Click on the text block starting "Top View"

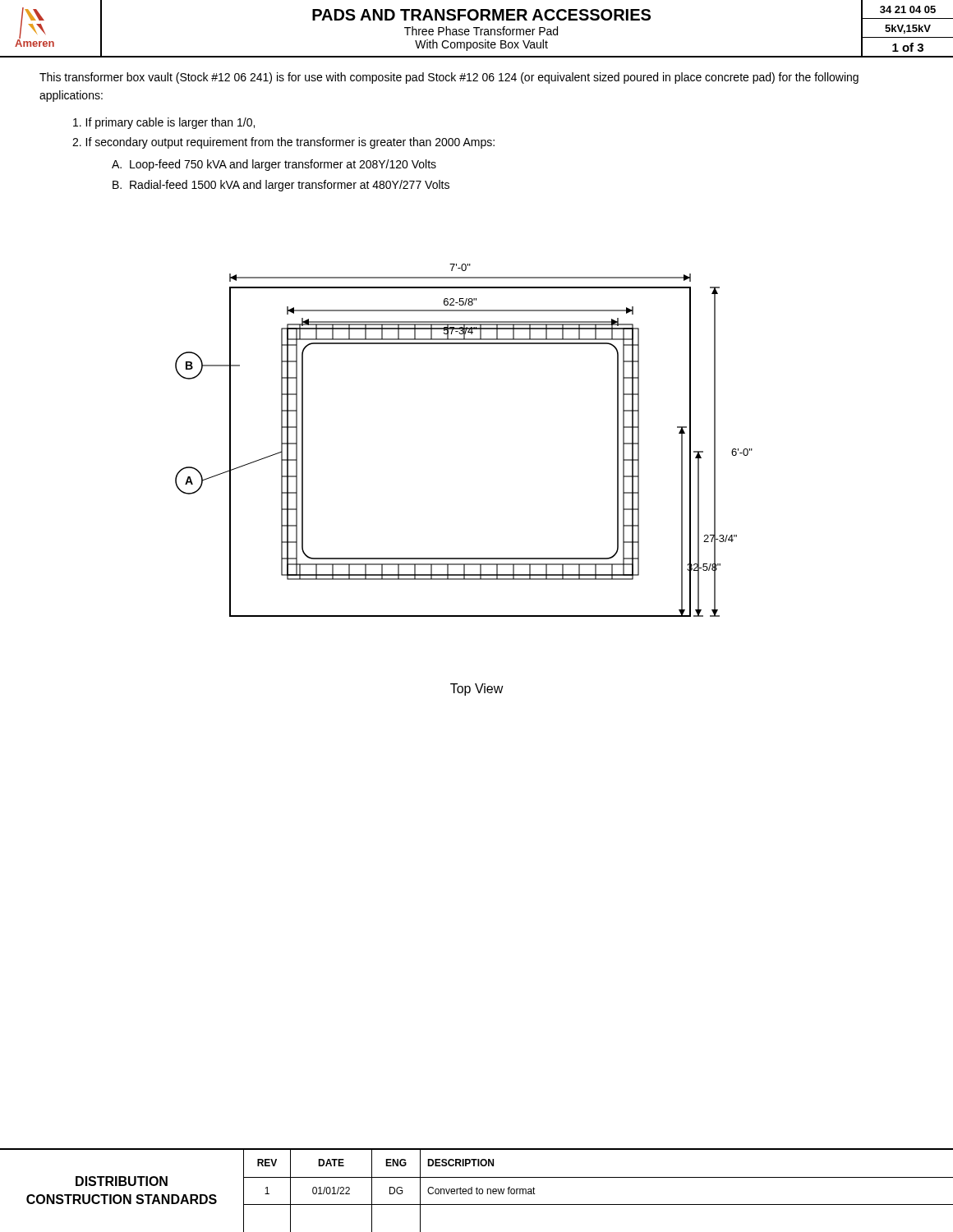476,689
